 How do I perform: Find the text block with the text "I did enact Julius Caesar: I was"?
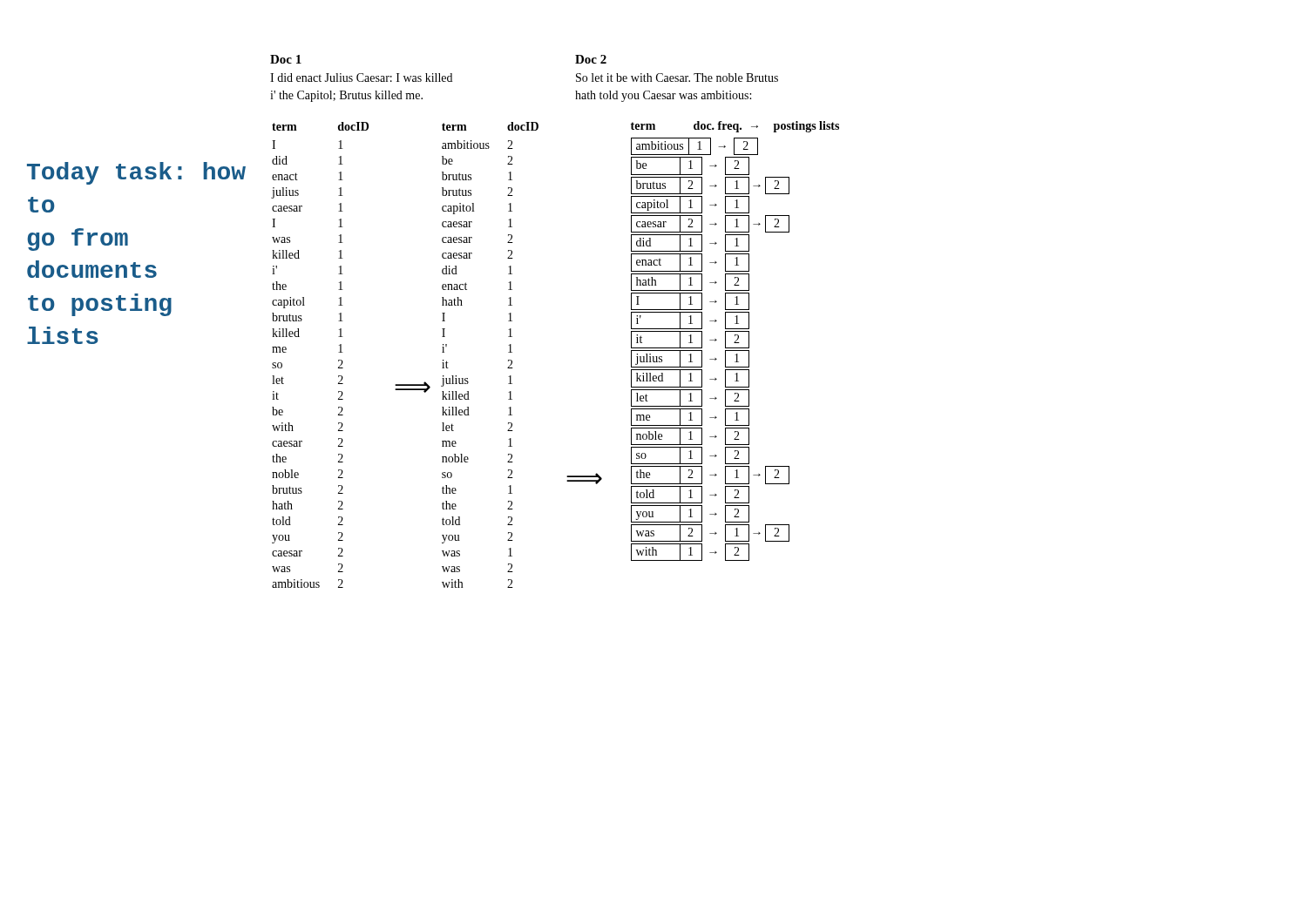(x=361, y=86)
